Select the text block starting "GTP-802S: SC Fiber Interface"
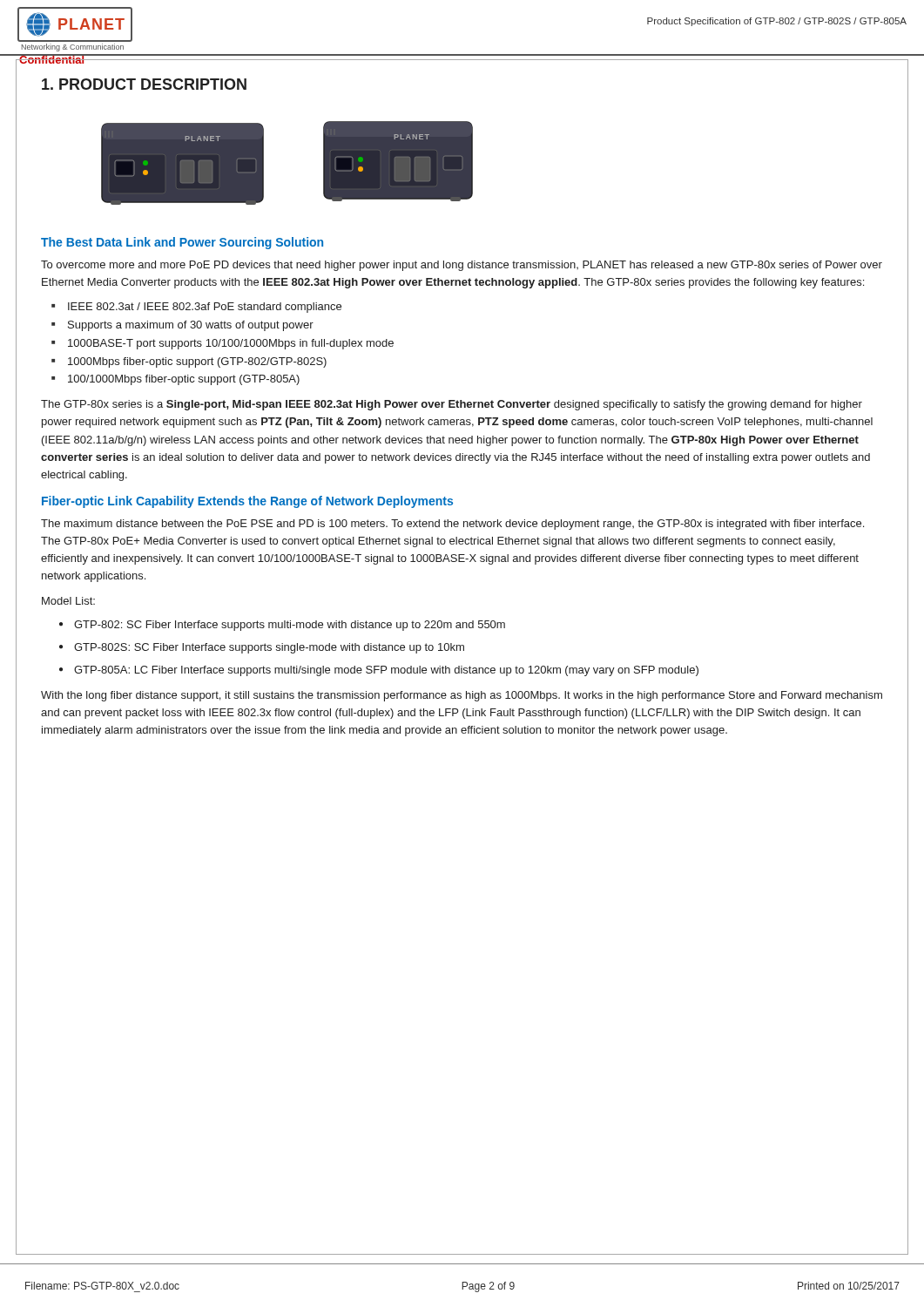The image size is (924, 1307). point(269,647)
